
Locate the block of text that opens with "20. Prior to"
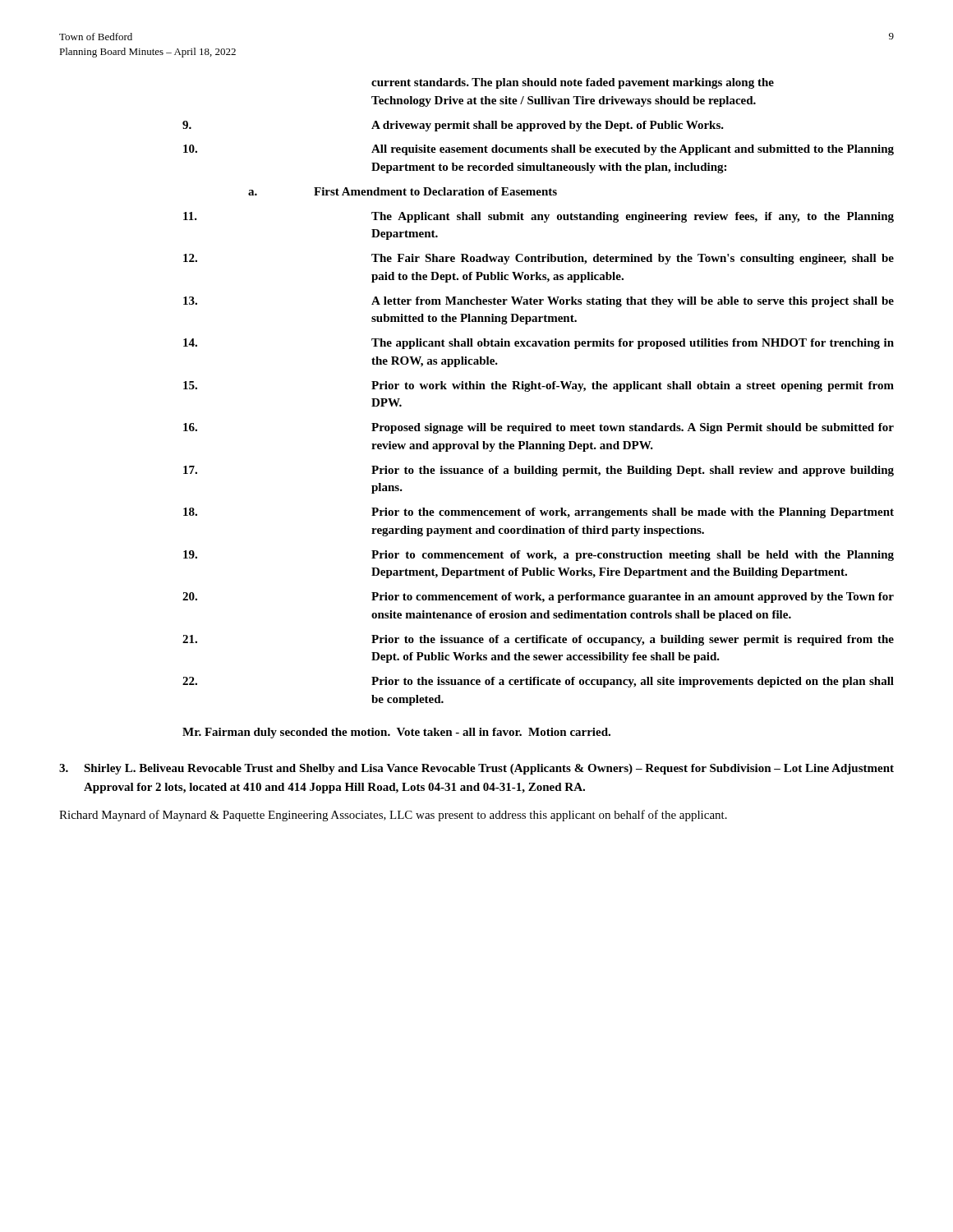476,606
